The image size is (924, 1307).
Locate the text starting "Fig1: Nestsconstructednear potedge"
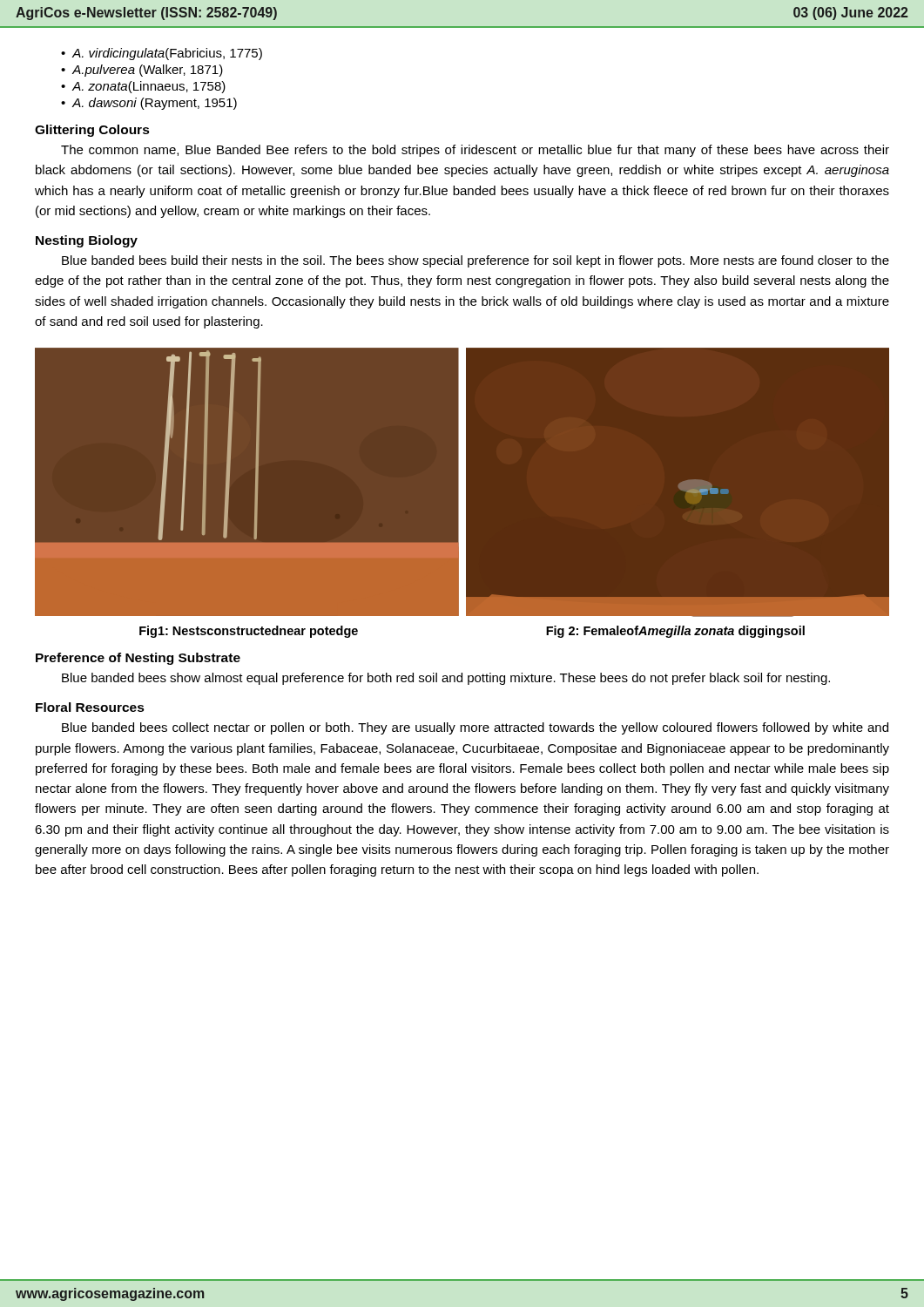(248, 631)
